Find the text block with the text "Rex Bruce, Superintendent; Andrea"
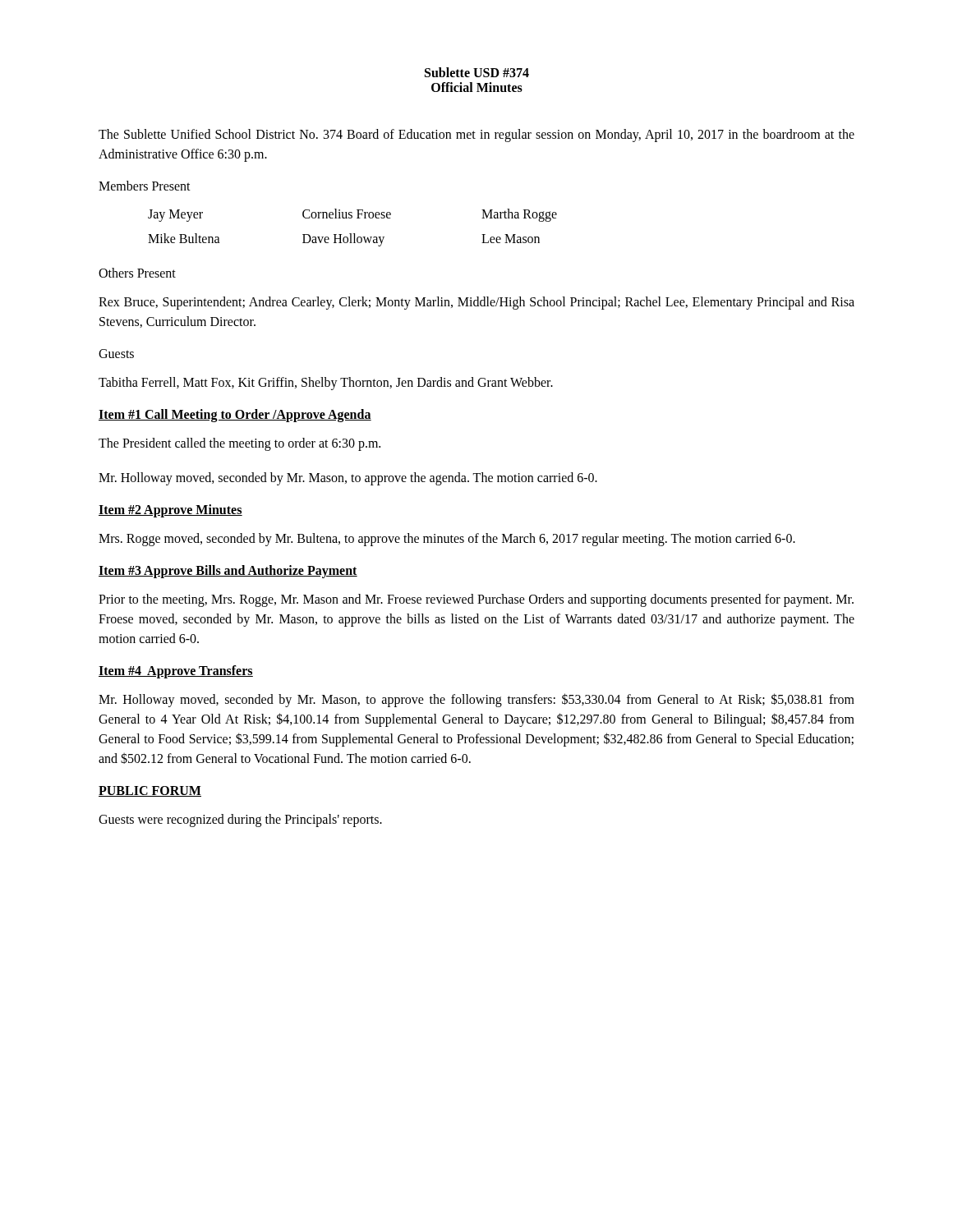The image size is (953, 1232). pos(476,312)
